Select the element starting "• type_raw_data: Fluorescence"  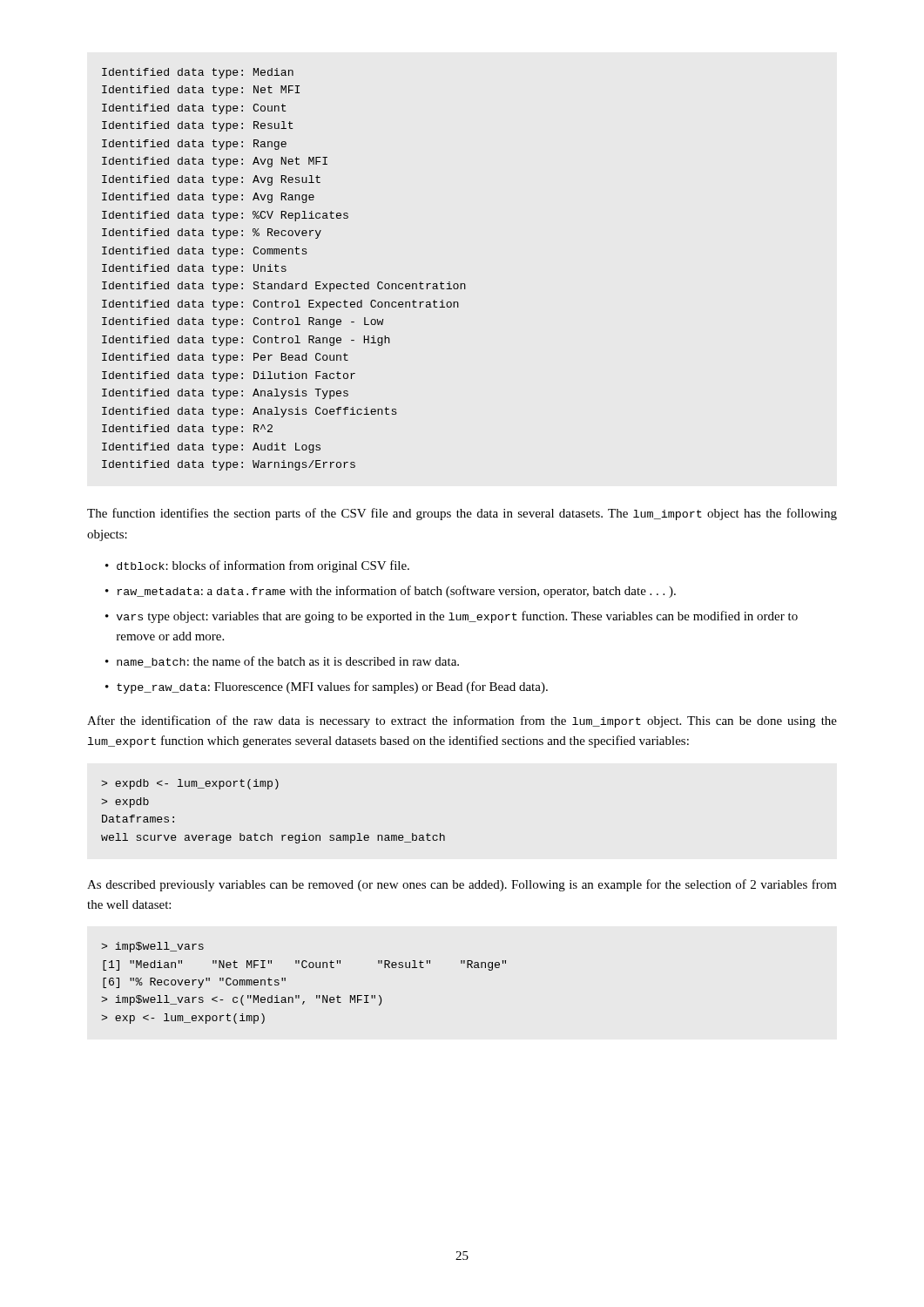tap(471, 687)
